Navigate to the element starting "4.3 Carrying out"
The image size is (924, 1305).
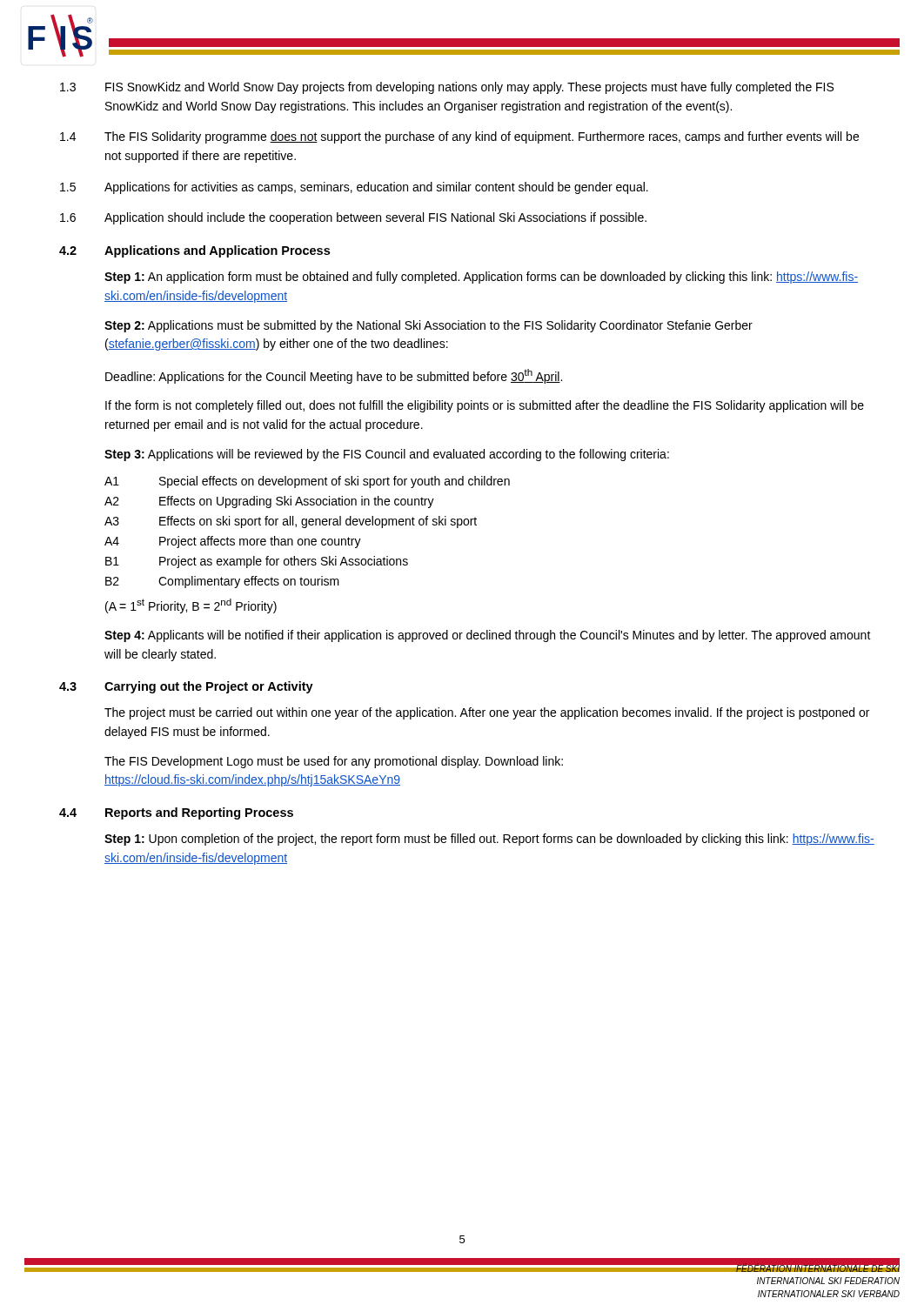click(186, 687)
